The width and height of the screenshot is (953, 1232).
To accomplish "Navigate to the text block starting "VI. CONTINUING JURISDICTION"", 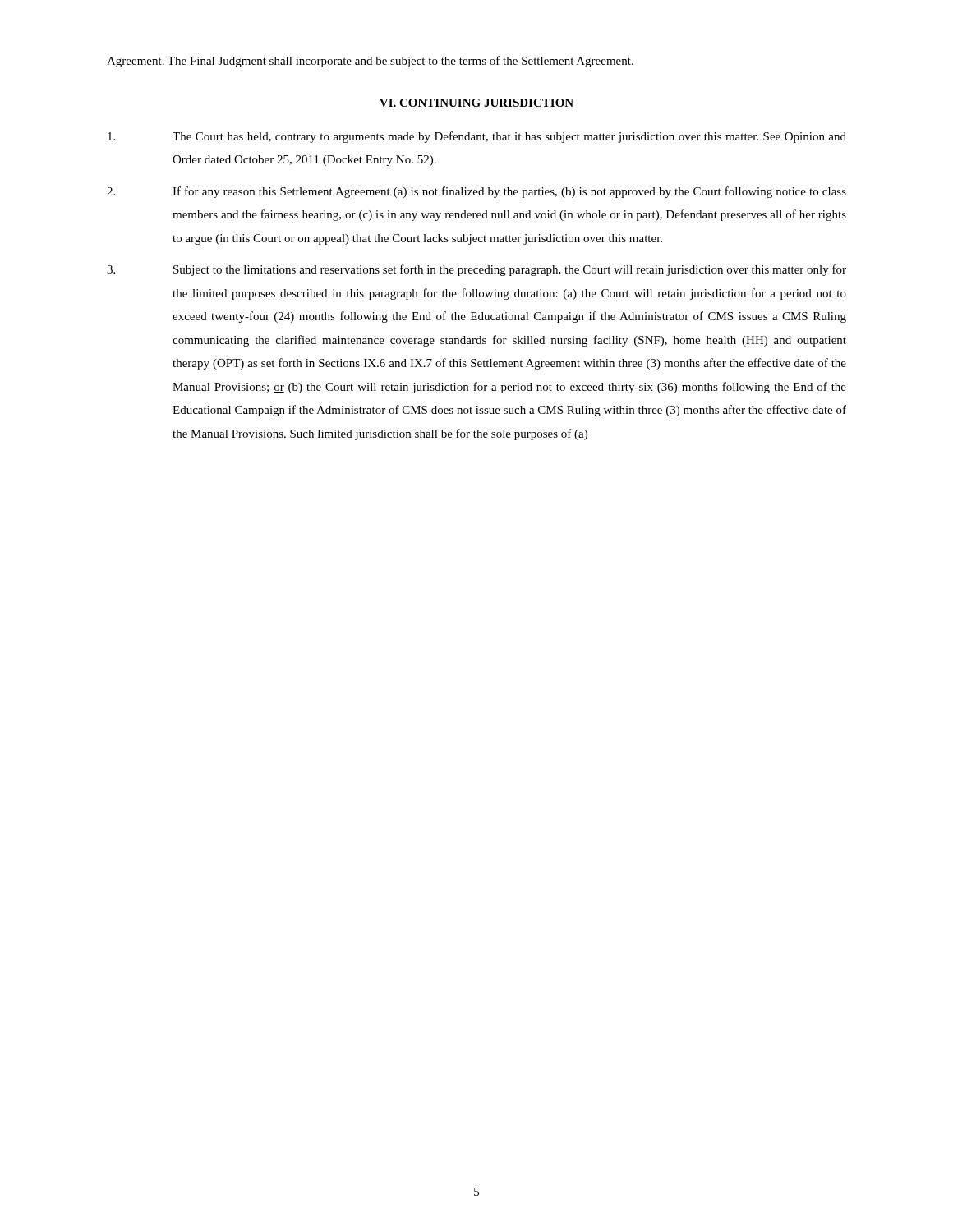I will pos(476,102).
